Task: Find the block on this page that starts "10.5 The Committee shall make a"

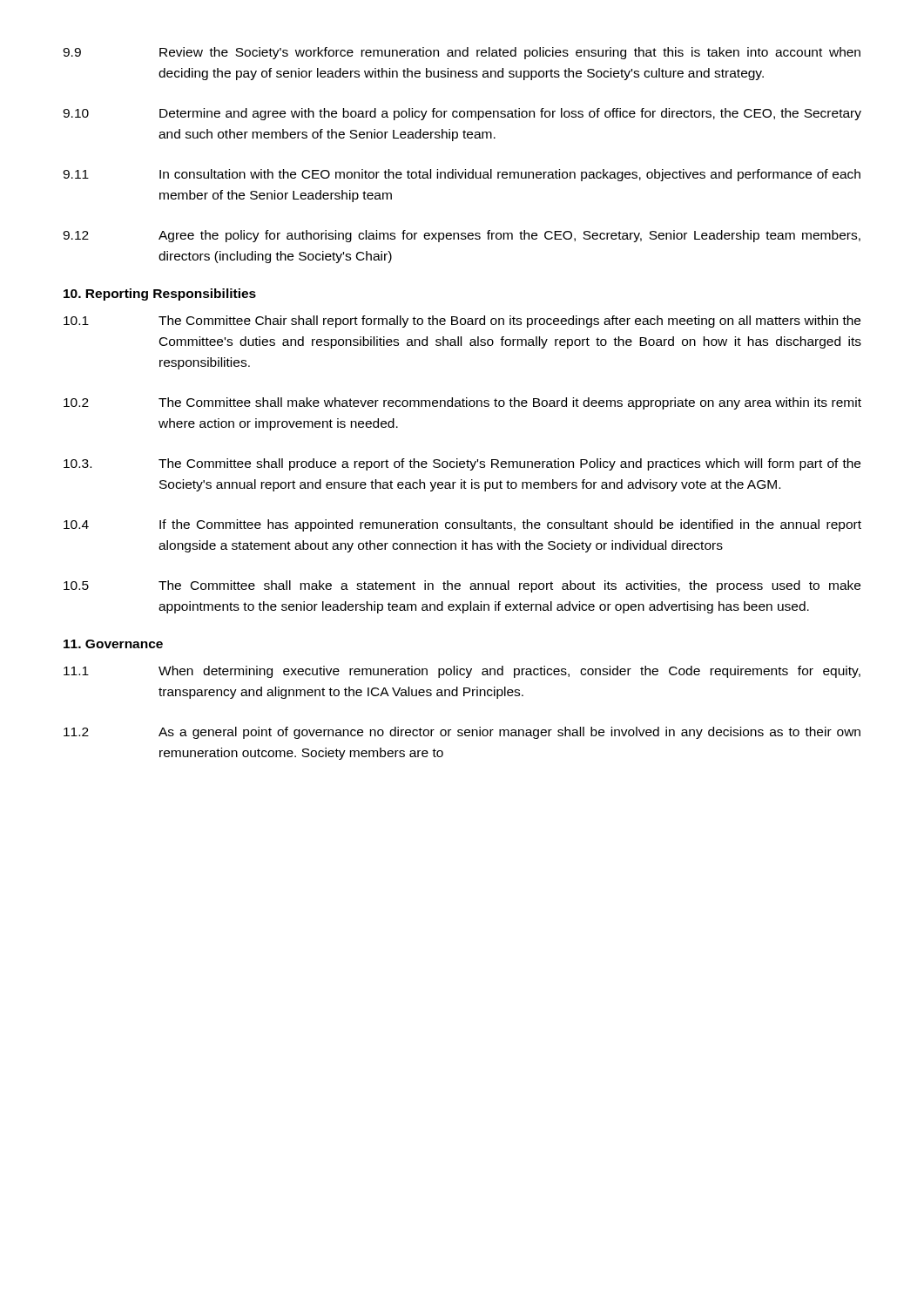Action: 462,596
